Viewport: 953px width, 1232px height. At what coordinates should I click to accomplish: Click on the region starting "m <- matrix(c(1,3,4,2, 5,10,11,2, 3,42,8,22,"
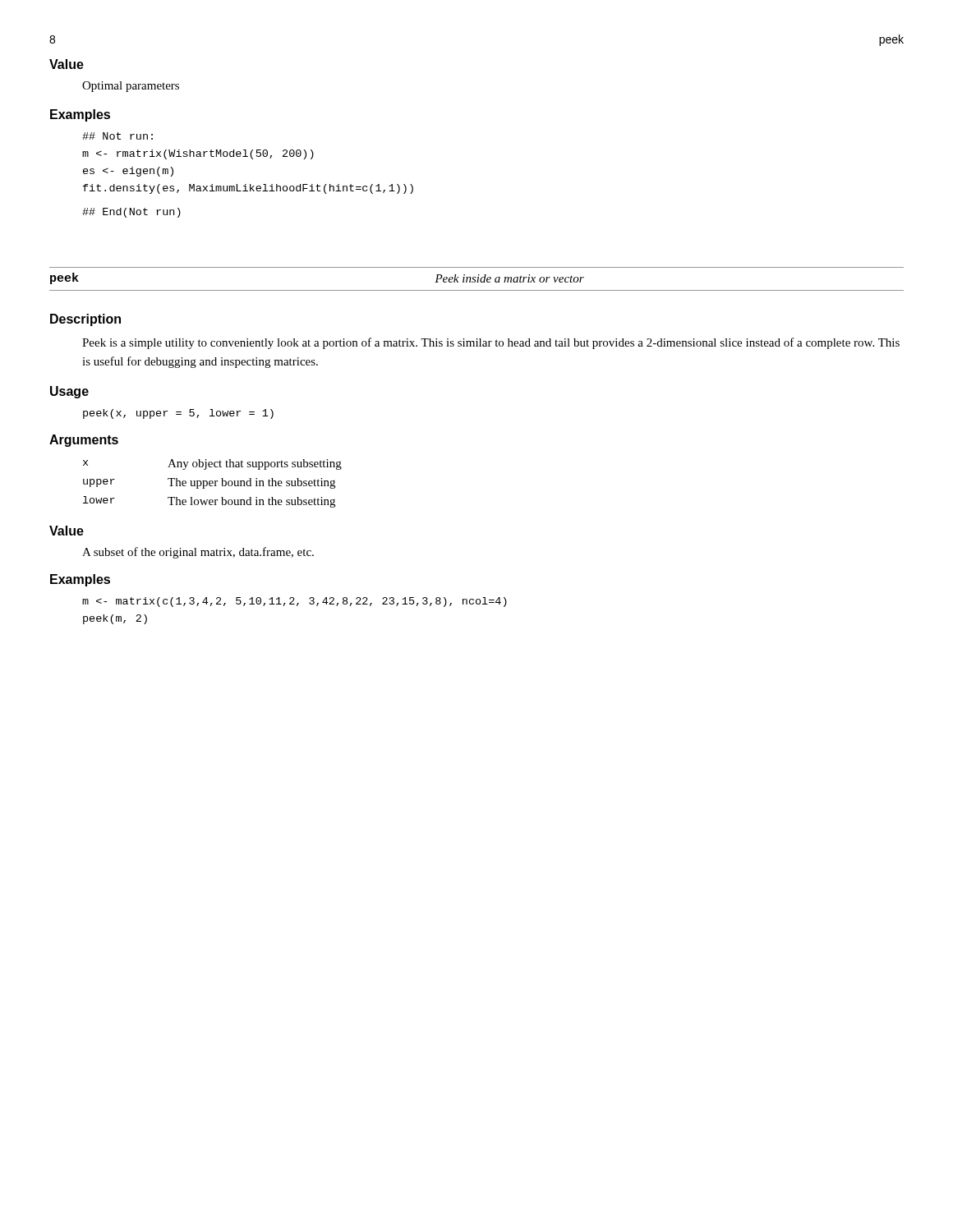493,611
